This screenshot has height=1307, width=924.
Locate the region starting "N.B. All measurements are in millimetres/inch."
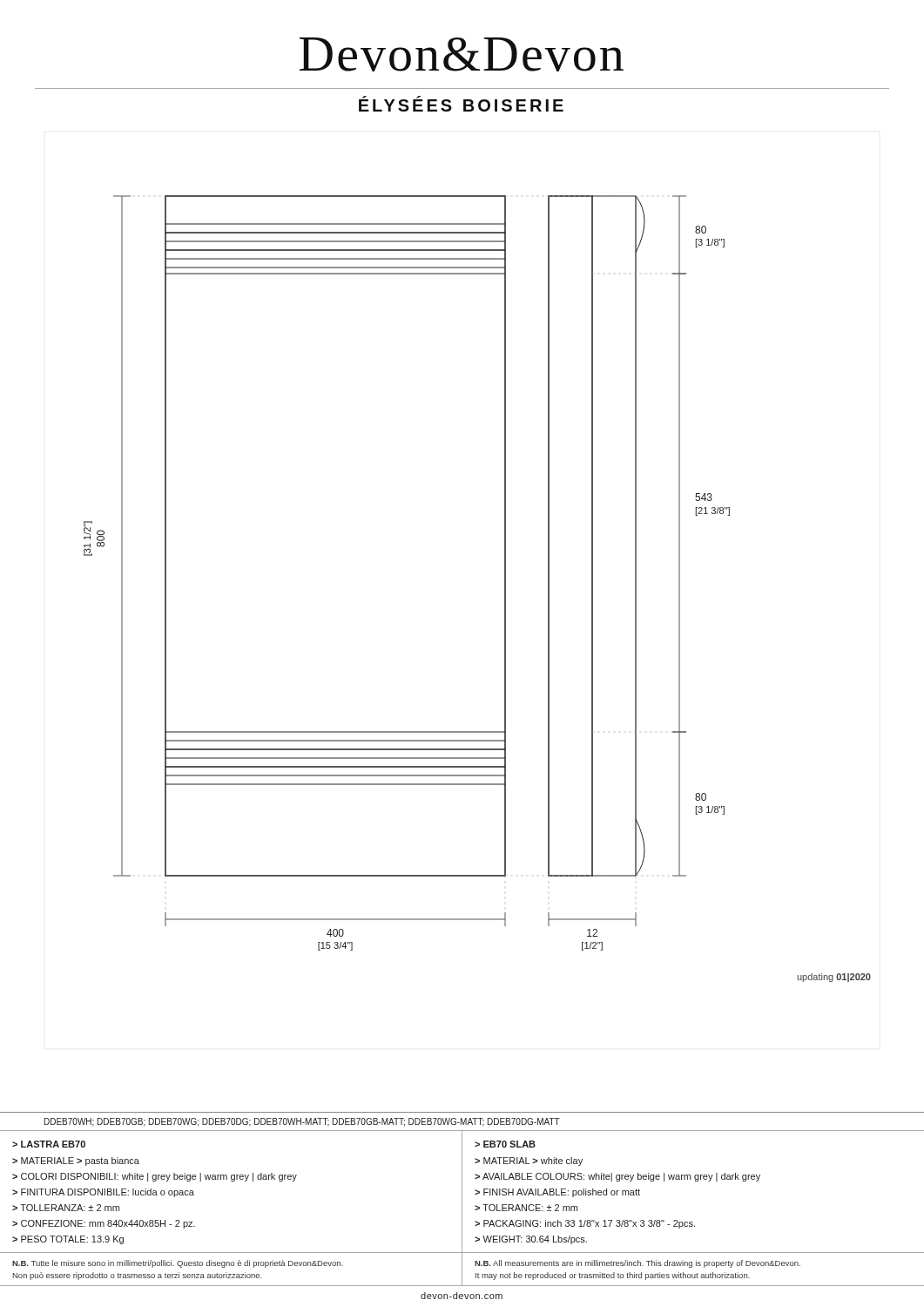coord(638,1269)
